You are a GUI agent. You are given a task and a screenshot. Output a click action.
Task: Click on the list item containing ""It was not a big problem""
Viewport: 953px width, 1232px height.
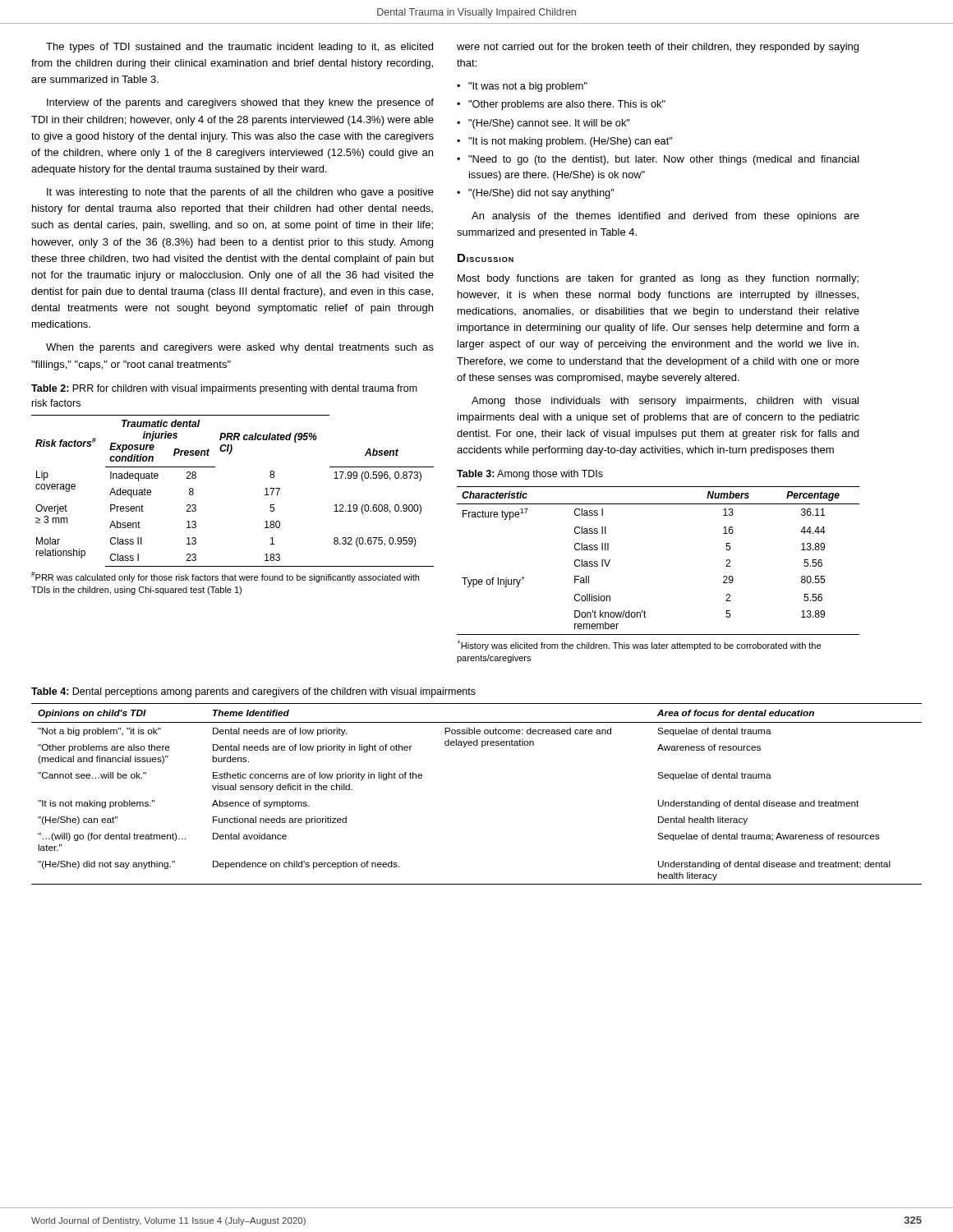tap(528, 86)
